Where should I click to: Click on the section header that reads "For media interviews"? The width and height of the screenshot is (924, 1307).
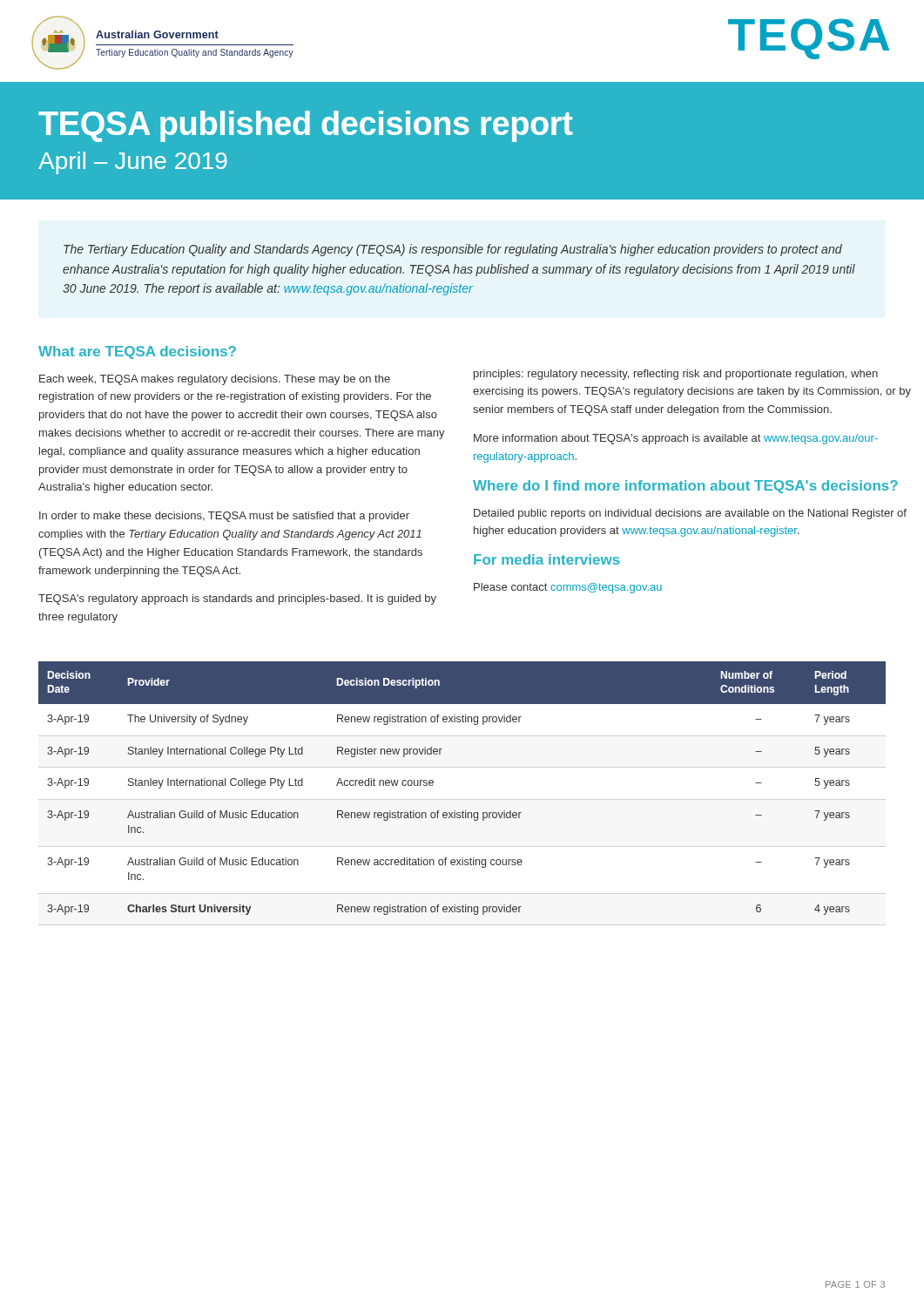point(547,559)
